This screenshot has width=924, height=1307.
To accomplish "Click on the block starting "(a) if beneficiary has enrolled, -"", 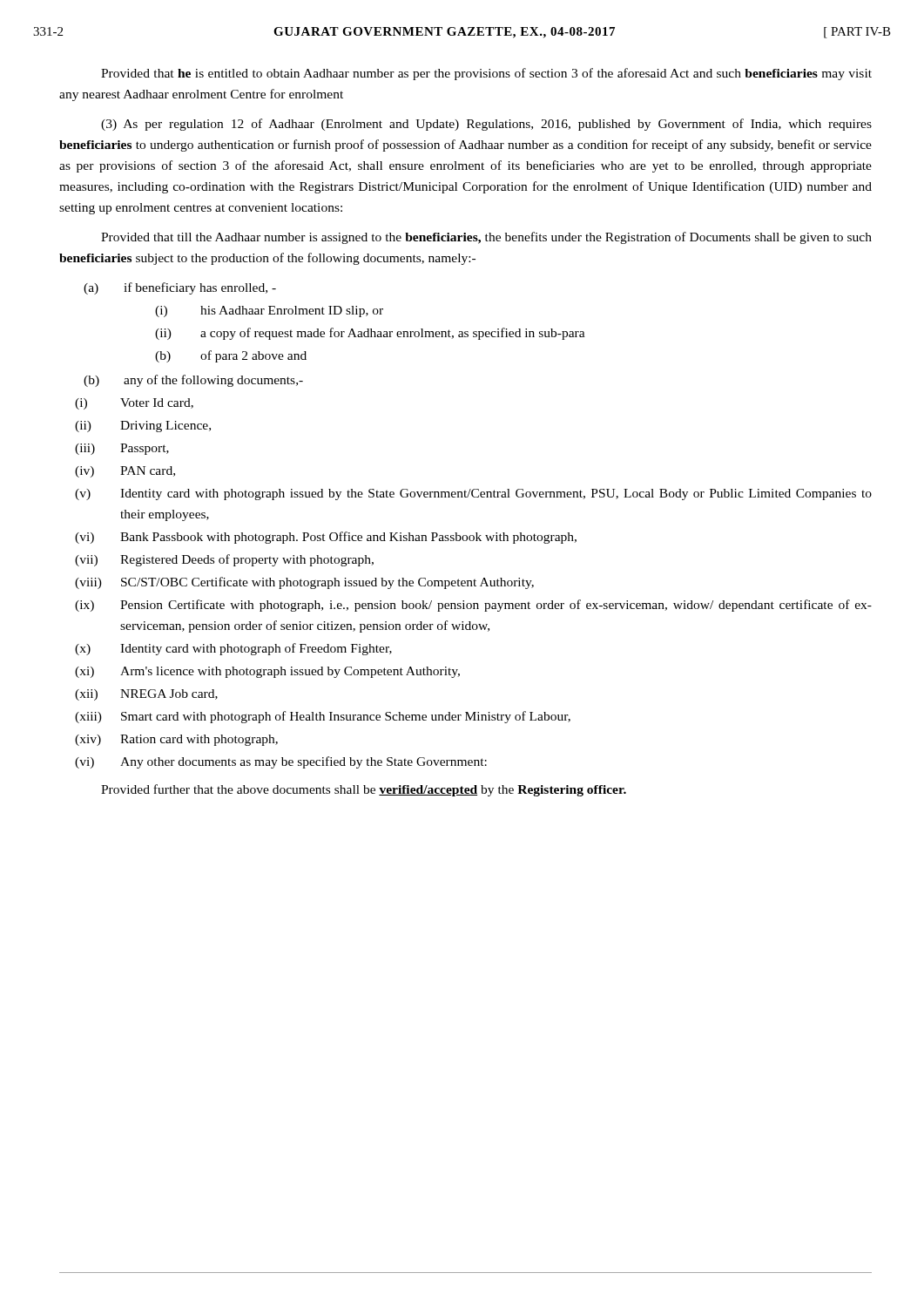I will [x=180, y=288].
